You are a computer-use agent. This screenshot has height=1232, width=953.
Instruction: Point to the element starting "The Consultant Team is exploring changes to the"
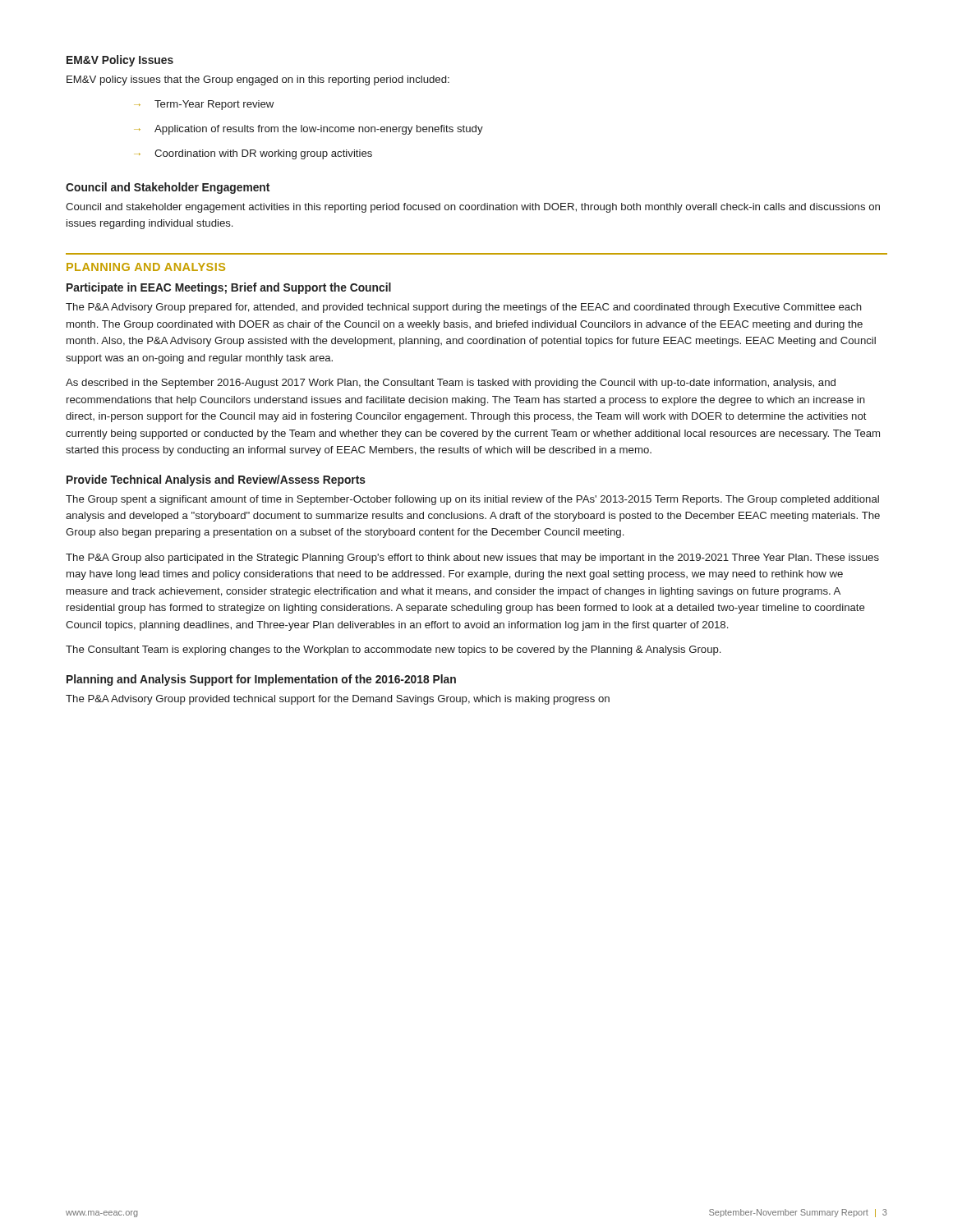click(x=394, y=649)
